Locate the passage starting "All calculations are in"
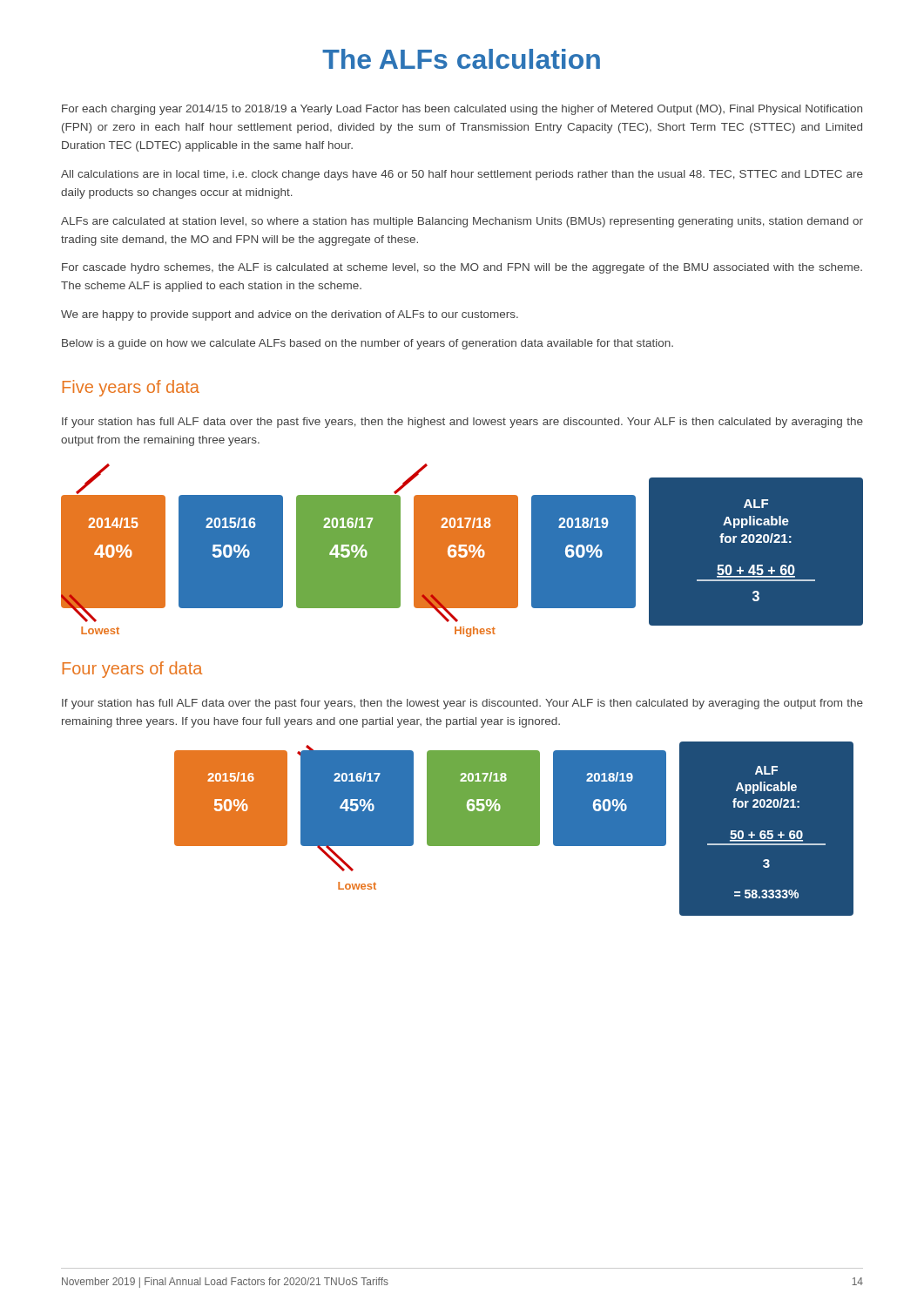The width and height of the screenshot is (924, 1307). point(462,183)
